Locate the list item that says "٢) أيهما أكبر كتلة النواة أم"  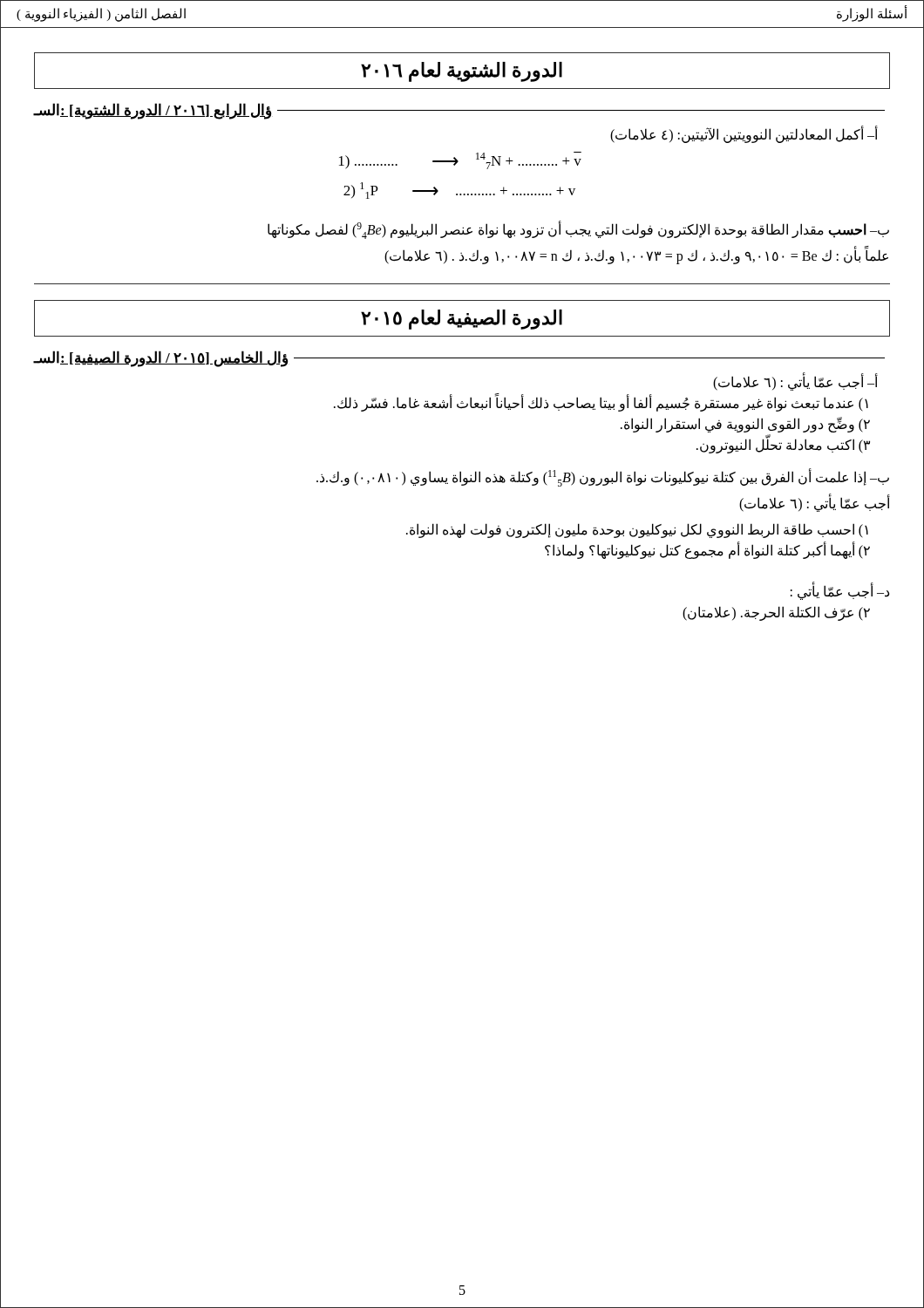pyautogui.click(x=707, y=550)
